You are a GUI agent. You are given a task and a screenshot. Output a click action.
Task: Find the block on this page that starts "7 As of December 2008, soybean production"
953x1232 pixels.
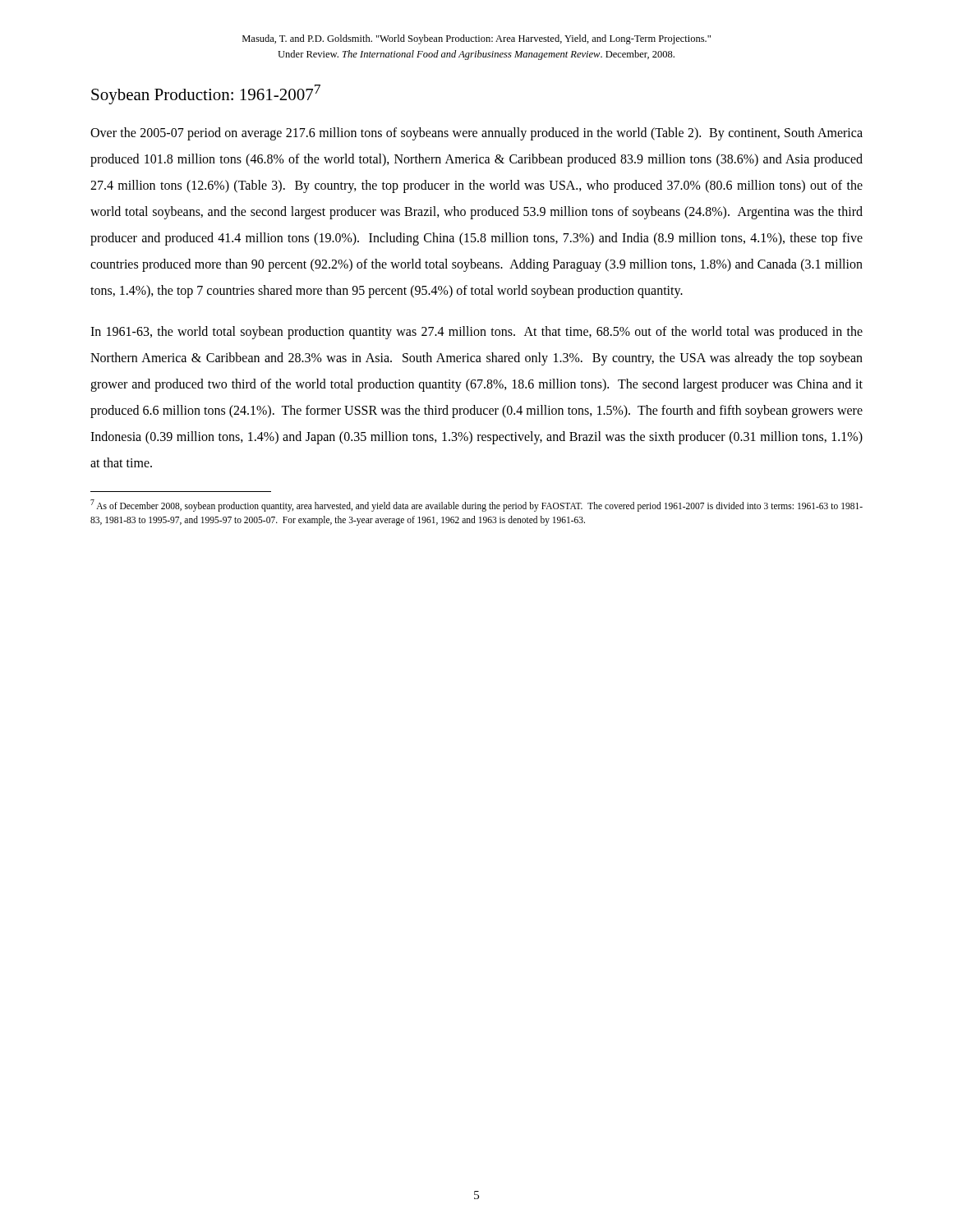click(476, 511)
